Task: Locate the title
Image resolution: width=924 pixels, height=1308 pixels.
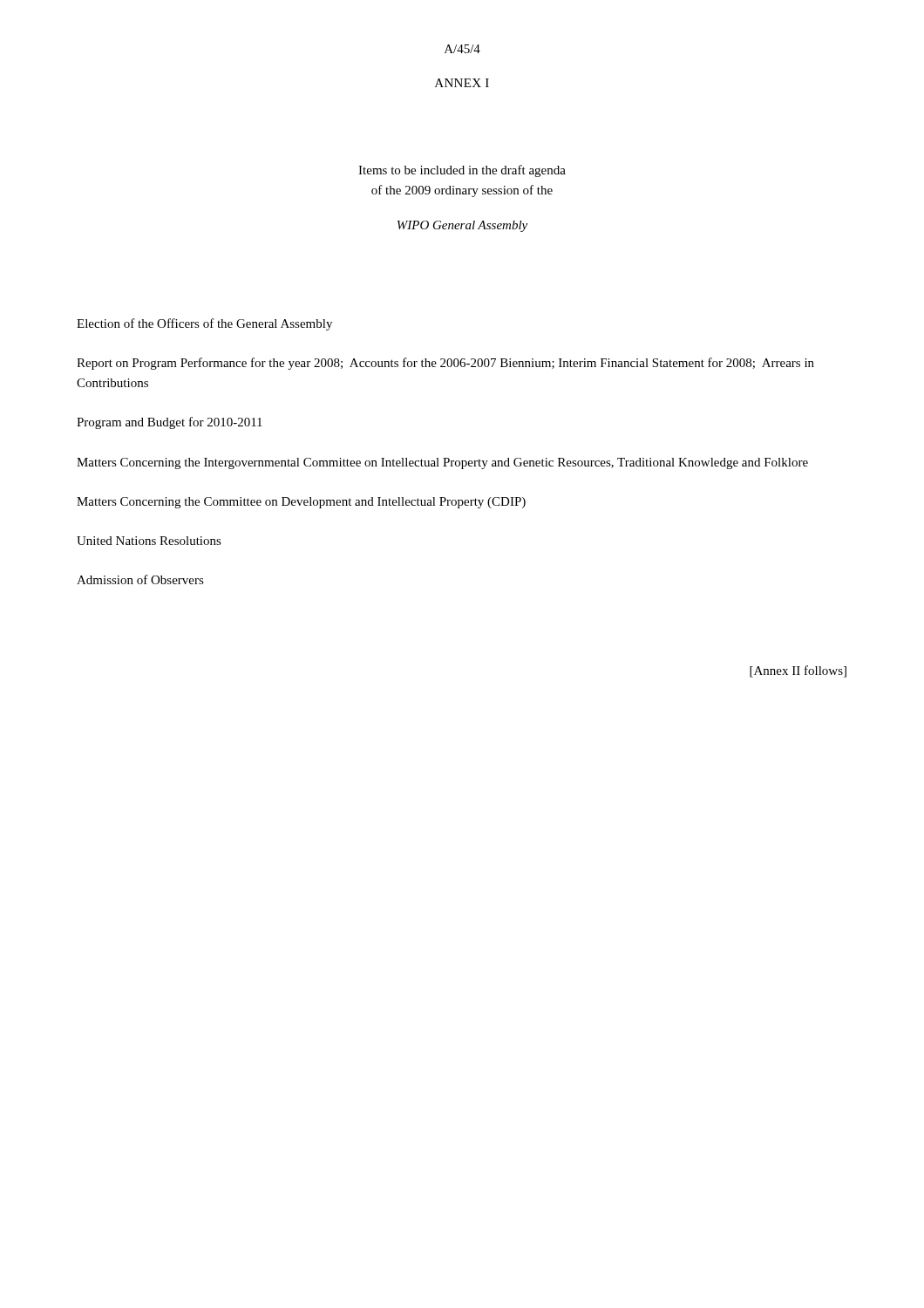Action: [x=462, y=83]
